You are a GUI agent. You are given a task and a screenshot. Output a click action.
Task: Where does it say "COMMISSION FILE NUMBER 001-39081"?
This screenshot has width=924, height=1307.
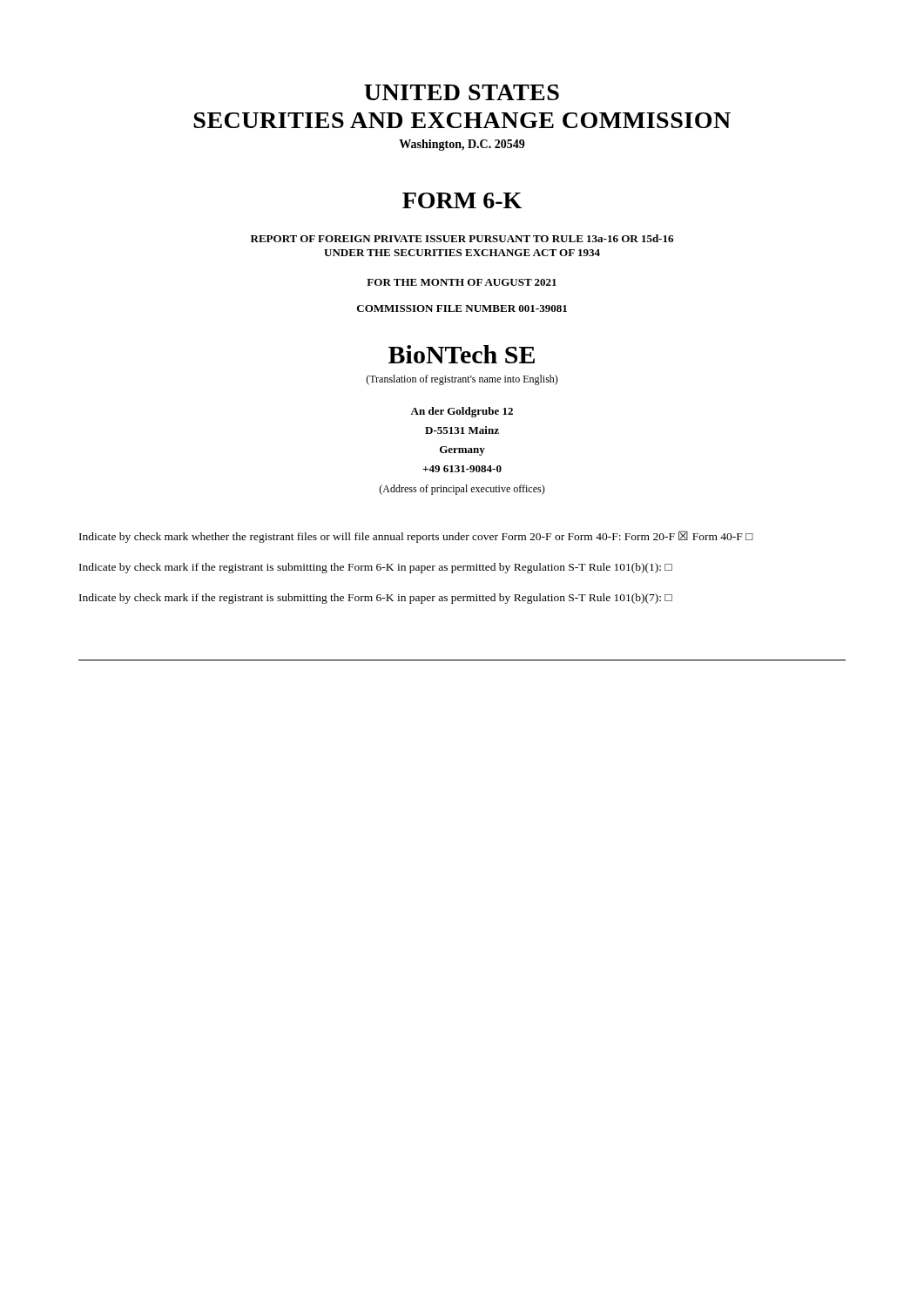[x=462, y=308]
